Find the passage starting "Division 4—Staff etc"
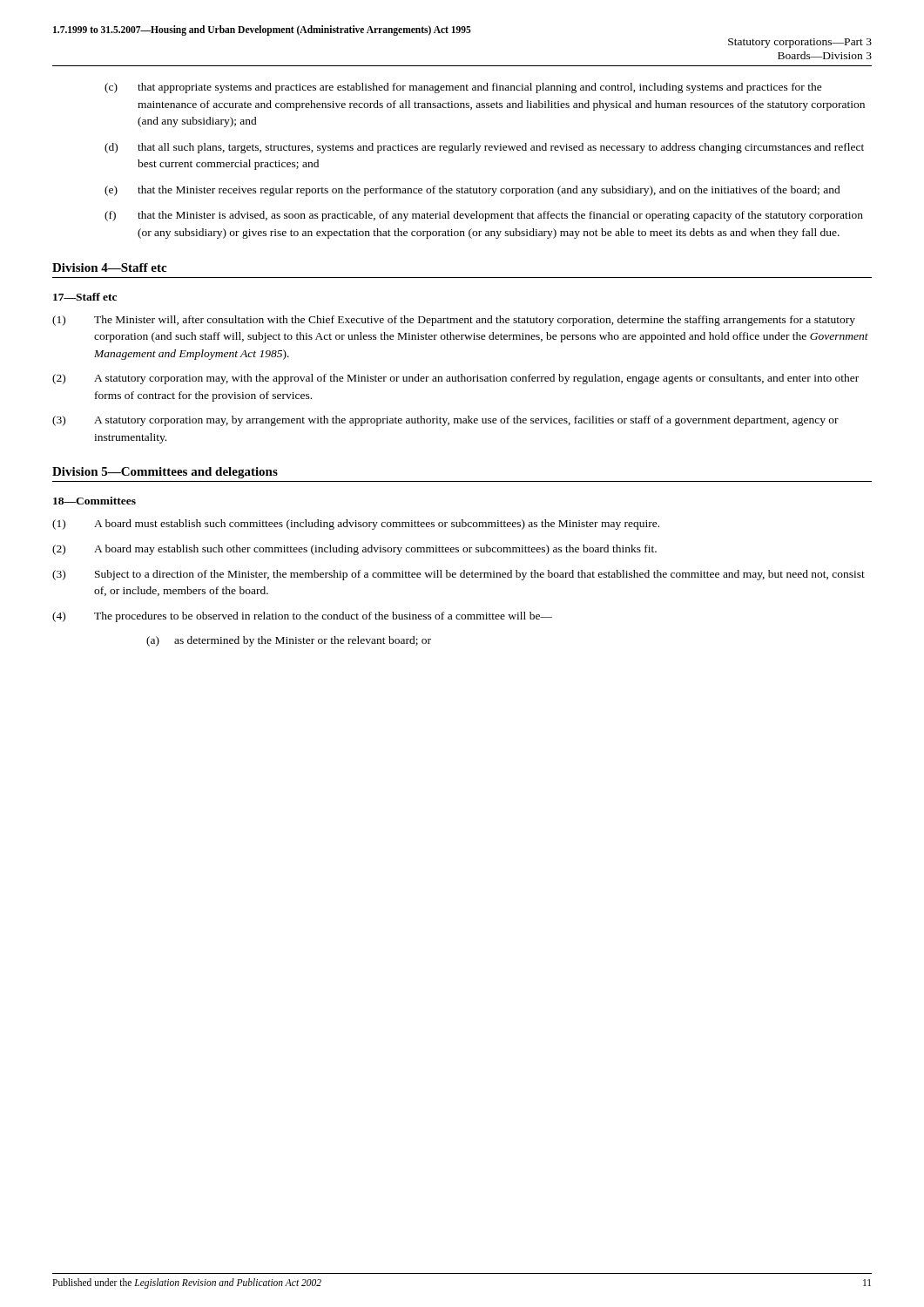The image size is (924, 1307). (110, 267)
